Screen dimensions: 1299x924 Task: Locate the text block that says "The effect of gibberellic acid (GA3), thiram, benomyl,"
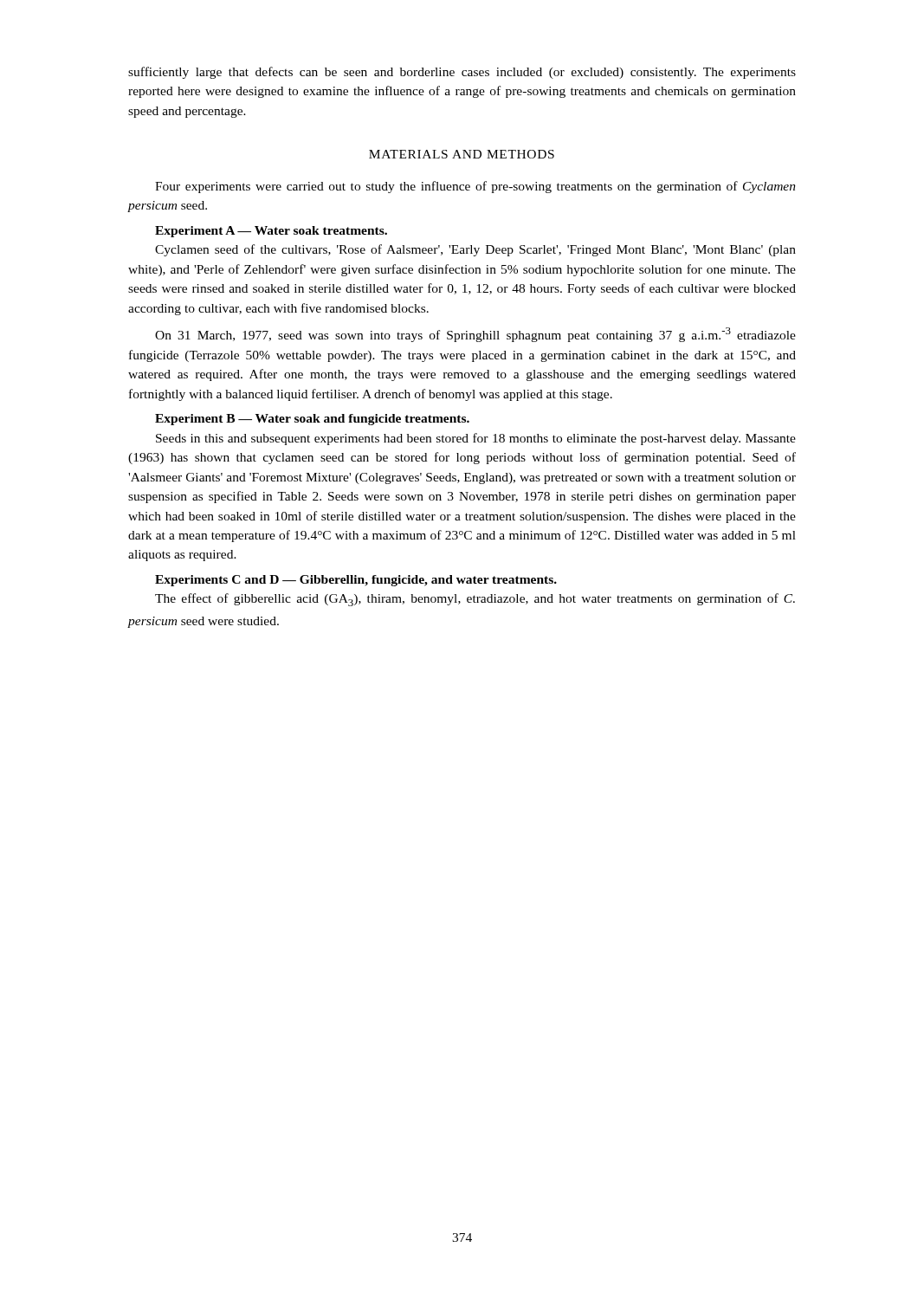pos(462,609)
